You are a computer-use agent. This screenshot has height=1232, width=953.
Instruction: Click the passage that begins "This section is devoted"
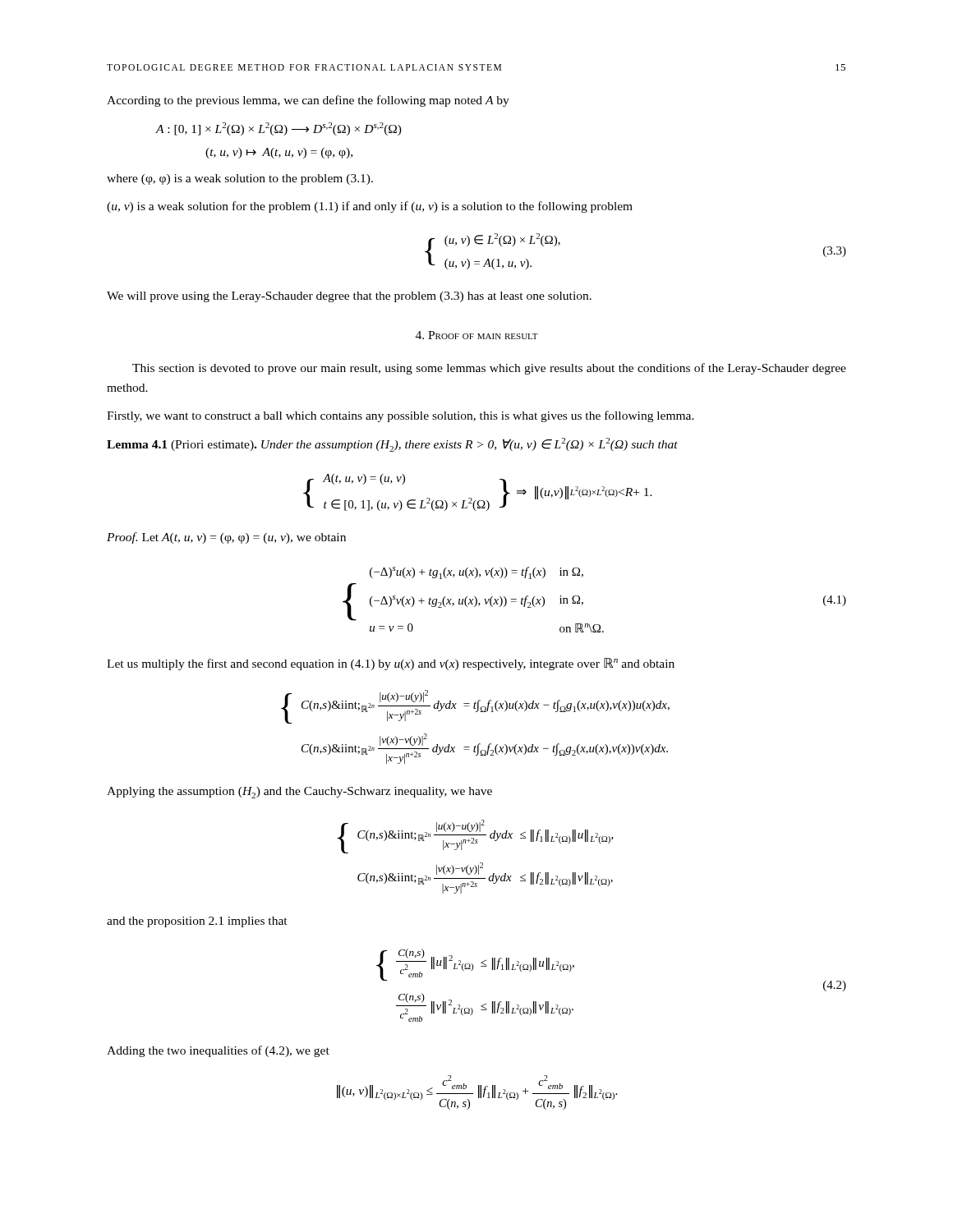pyautogui.click(x=476, y=377)
